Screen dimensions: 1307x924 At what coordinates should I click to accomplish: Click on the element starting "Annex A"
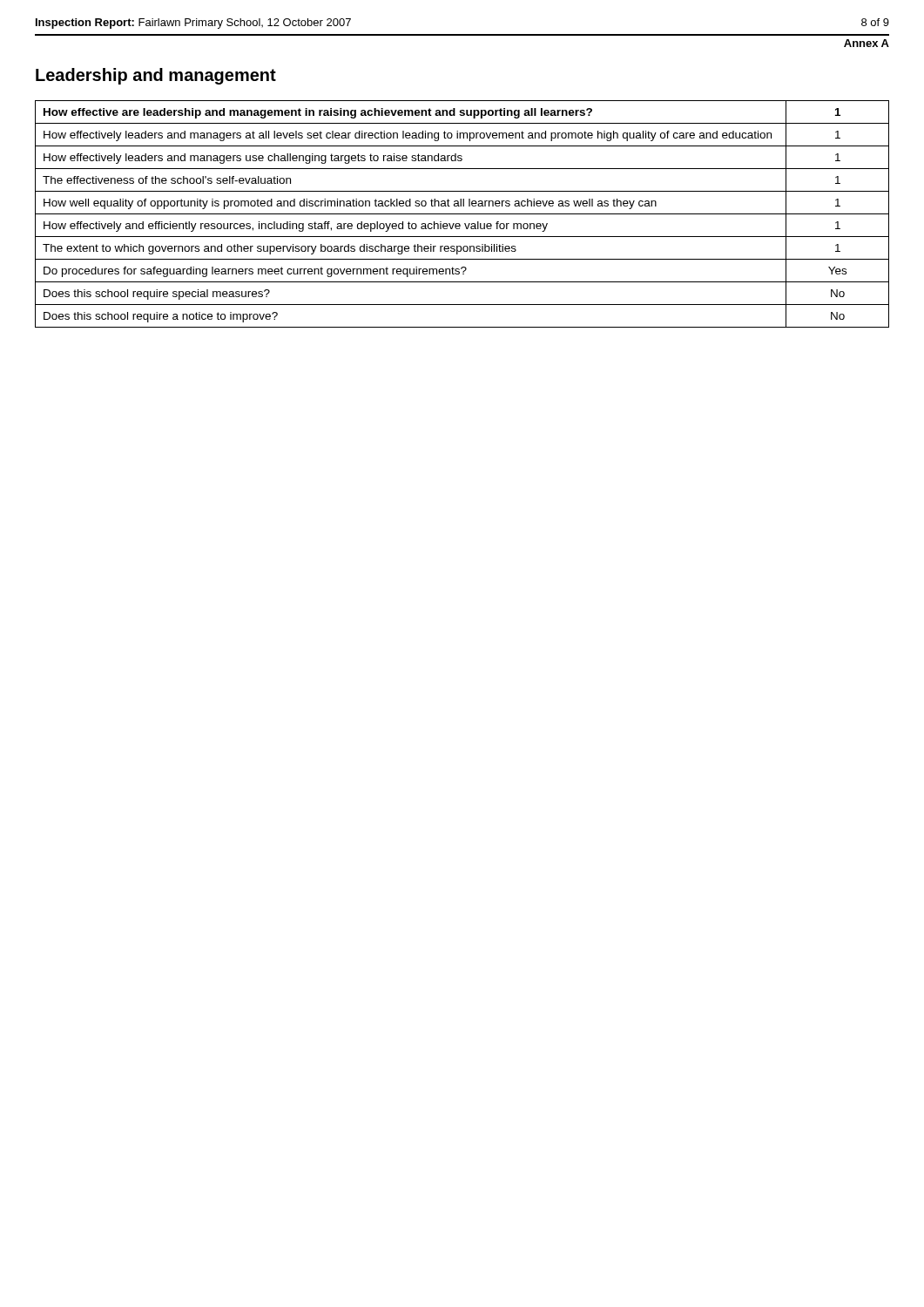[866, 43]
